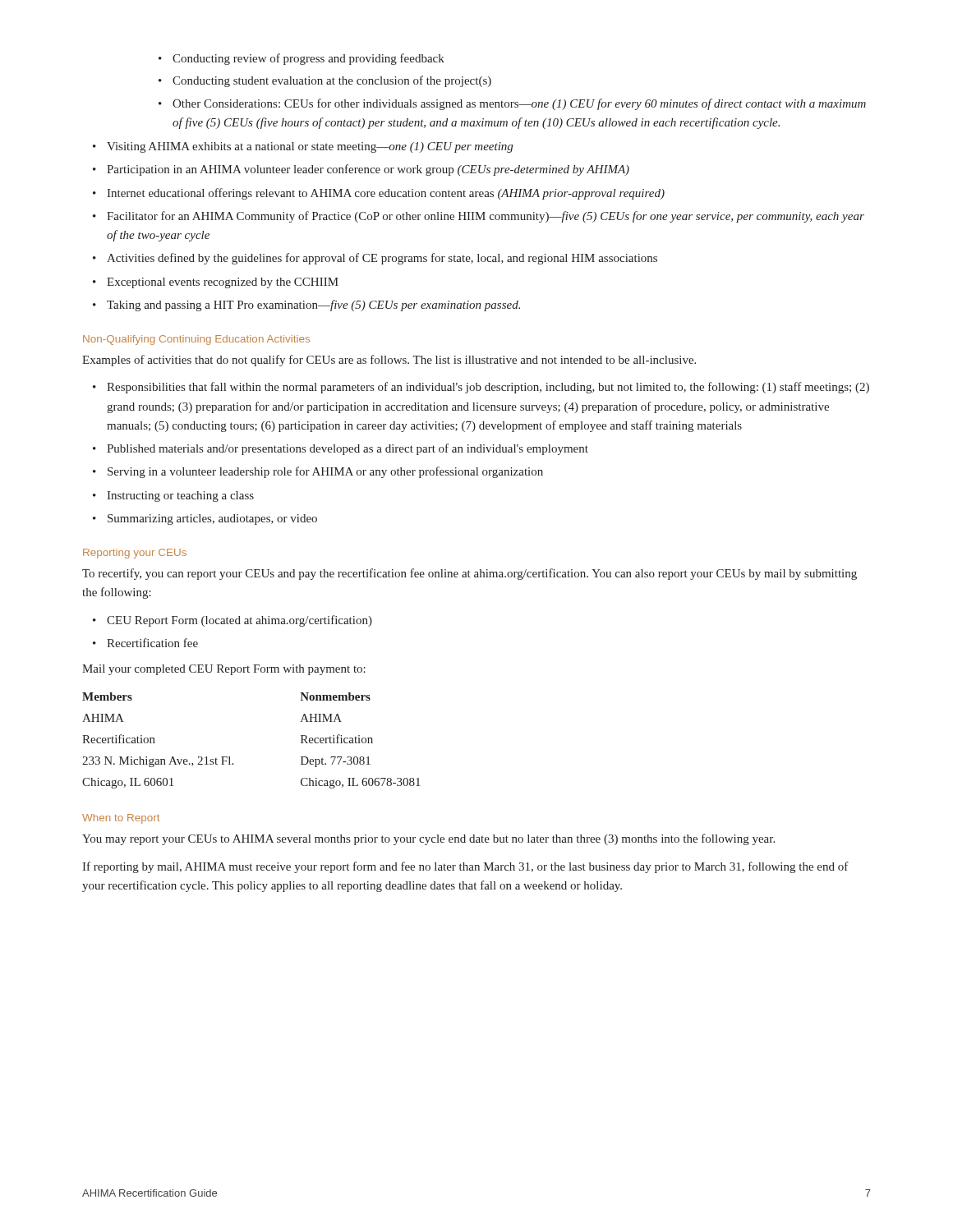The image size is (953, 1232).
Task: Select the passage starting "Recertification fee"
Action: pos(152,643)
